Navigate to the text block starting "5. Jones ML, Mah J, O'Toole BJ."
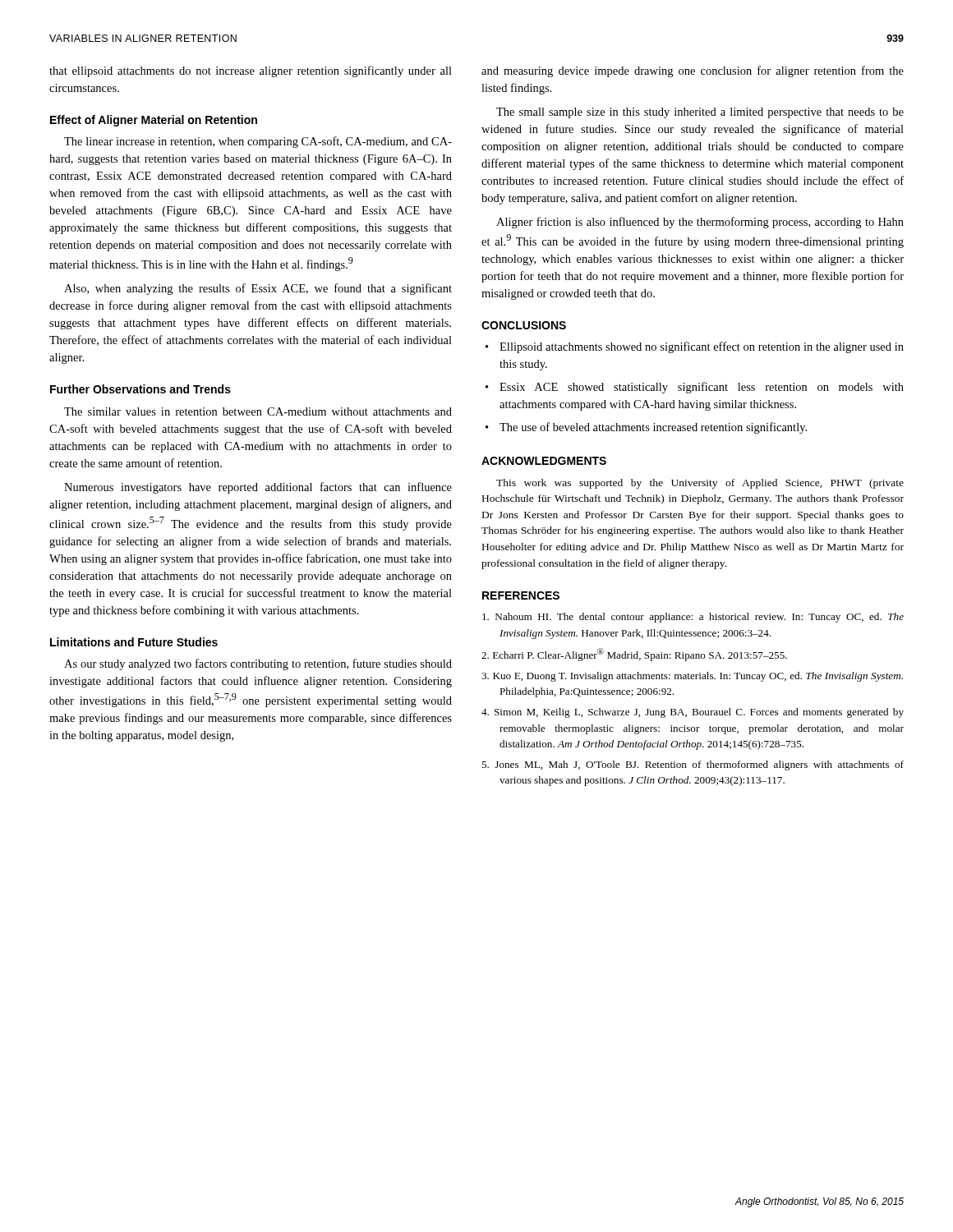The height and width of the screenshot is (1232, 953). (693, 772)
